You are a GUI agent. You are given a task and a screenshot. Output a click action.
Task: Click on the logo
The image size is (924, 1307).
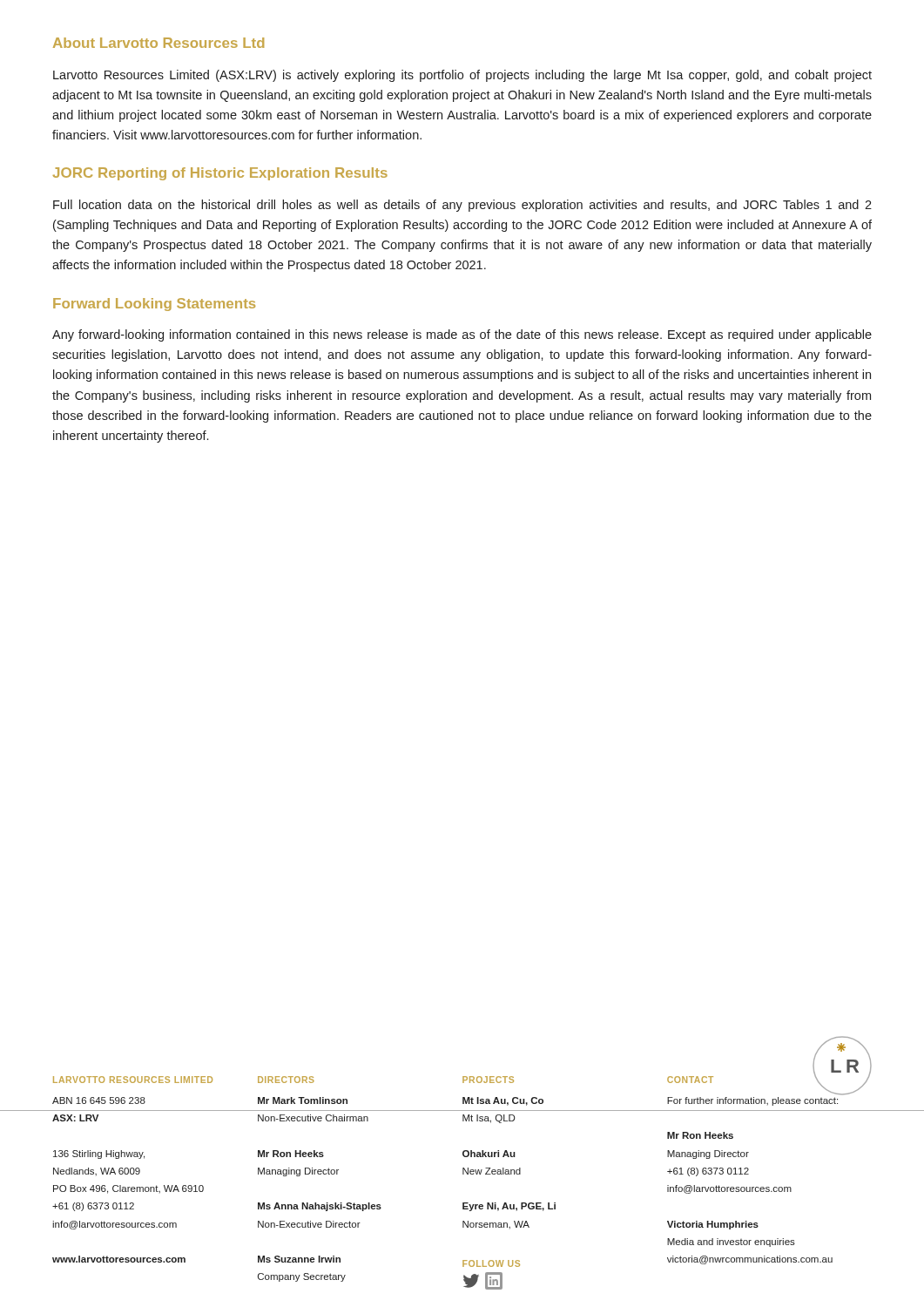coord(842,1067)
